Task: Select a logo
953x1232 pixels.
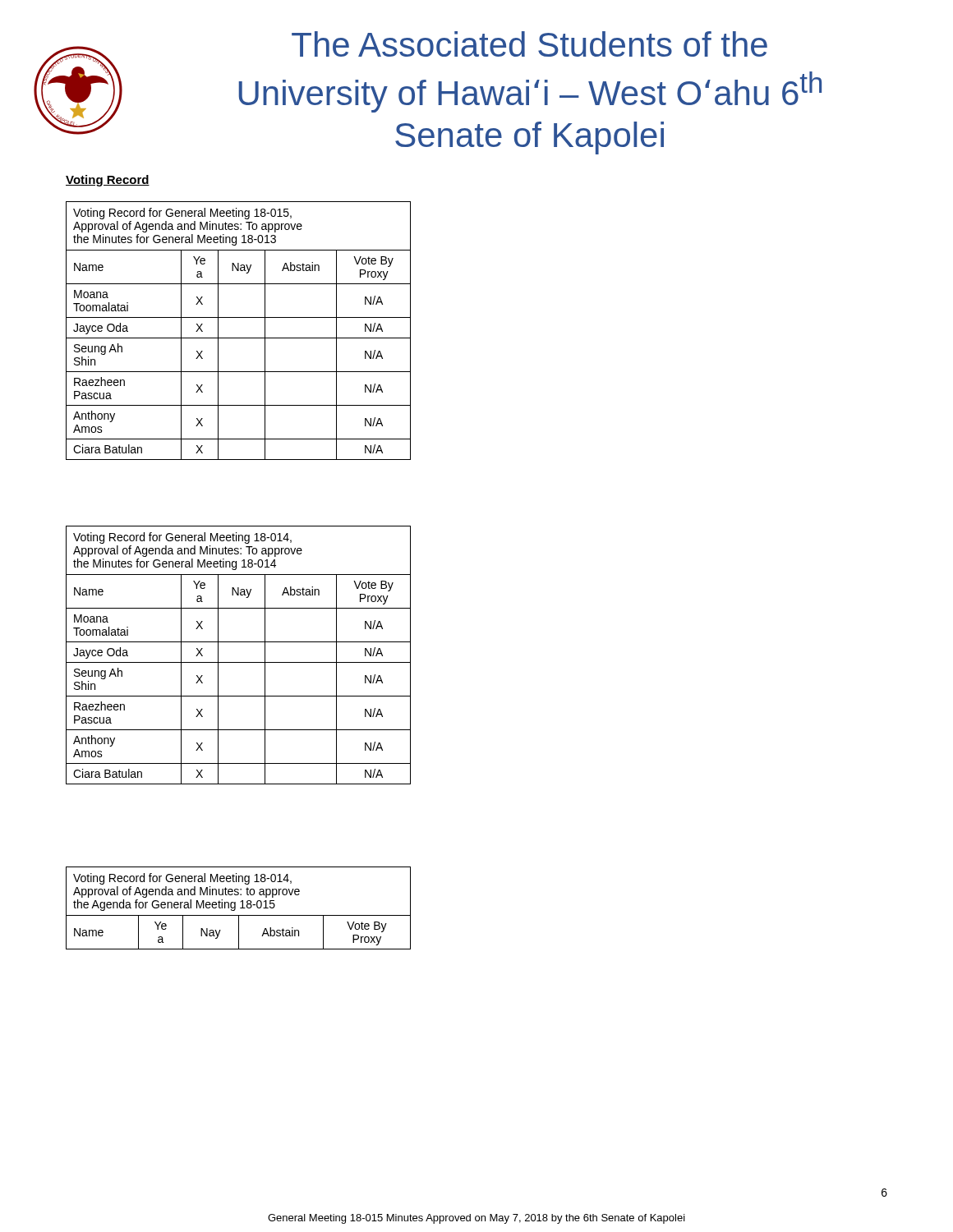Action: coord(78,90)
